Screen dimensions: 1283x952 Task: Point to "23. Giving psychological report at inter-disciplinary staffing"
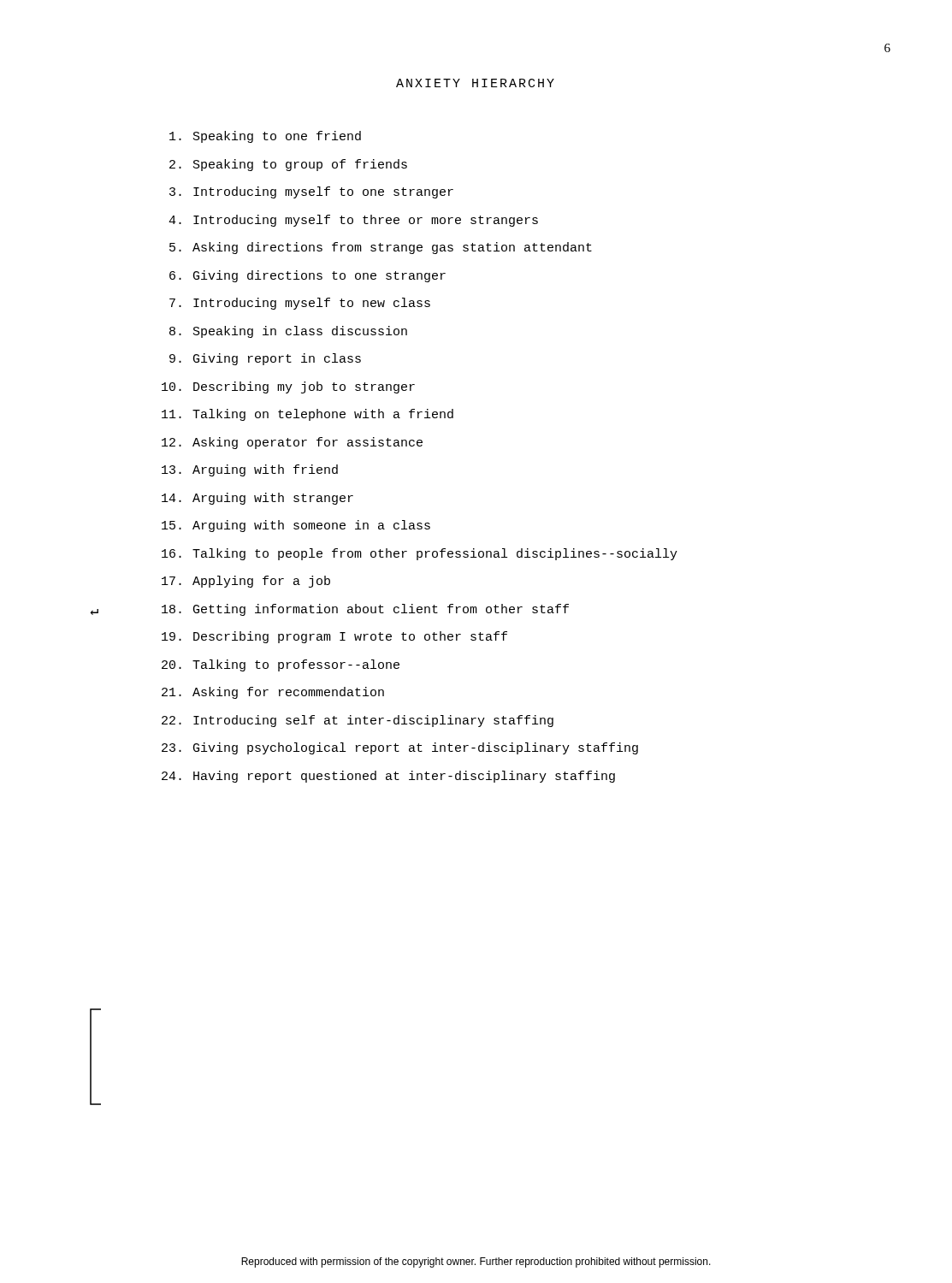coord(514,750)
